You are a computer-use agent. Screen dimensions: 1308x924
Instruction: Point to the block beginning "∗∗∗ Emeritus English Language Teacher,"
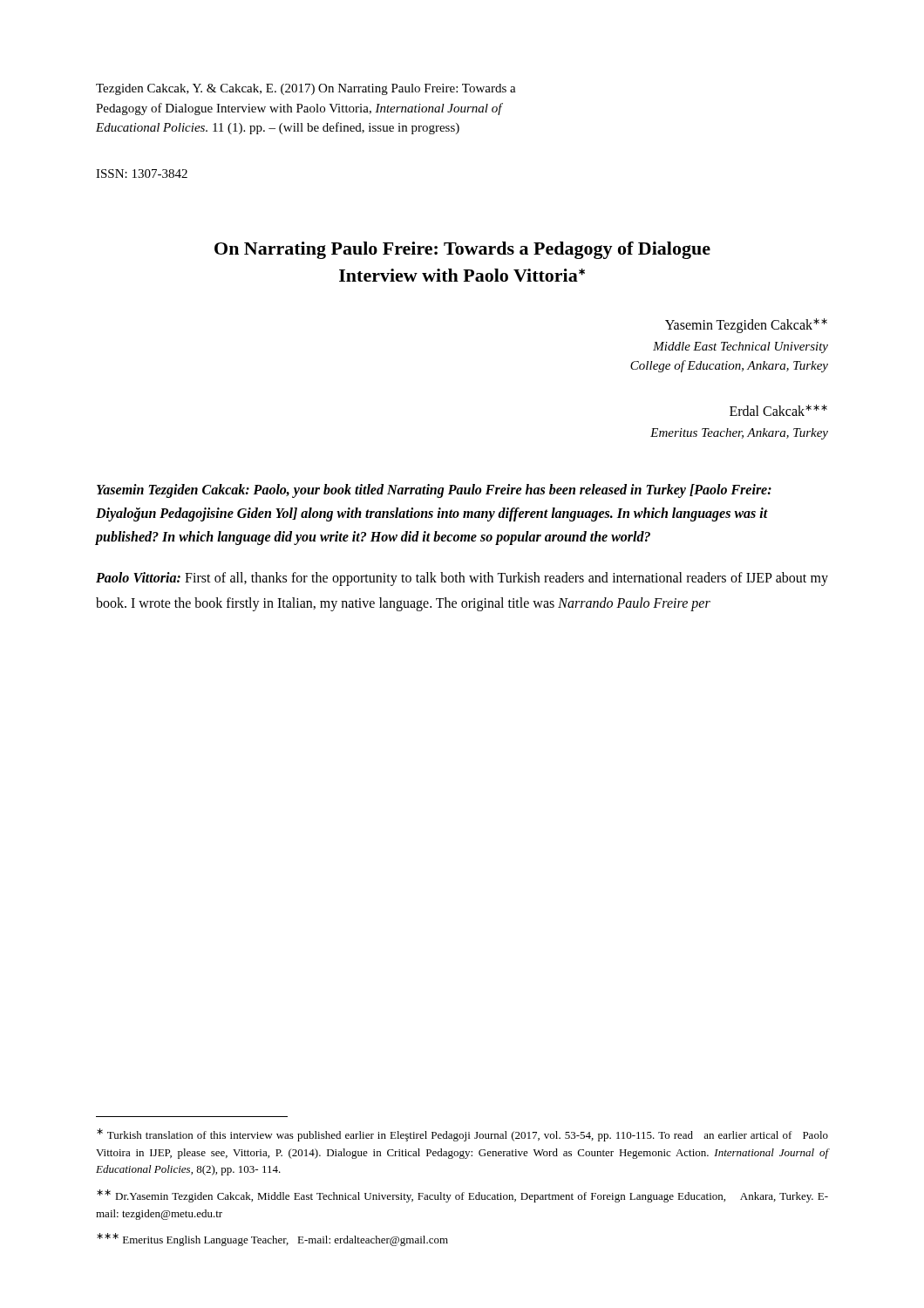pyautogui.click(x=272, y=1239)
